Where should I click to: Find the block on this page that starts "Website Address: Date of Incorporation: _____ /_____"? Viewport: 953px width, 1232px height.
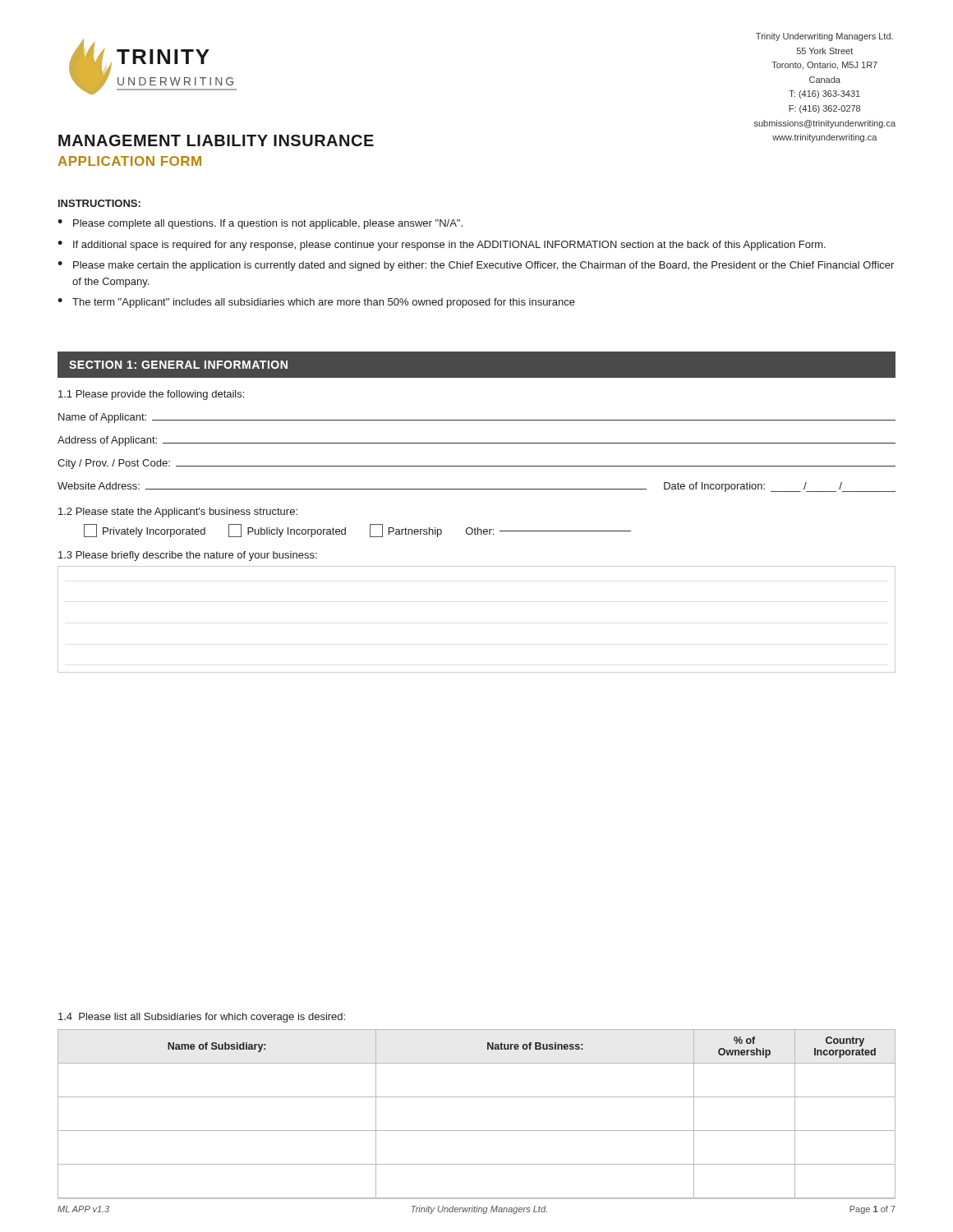(476, 485)
